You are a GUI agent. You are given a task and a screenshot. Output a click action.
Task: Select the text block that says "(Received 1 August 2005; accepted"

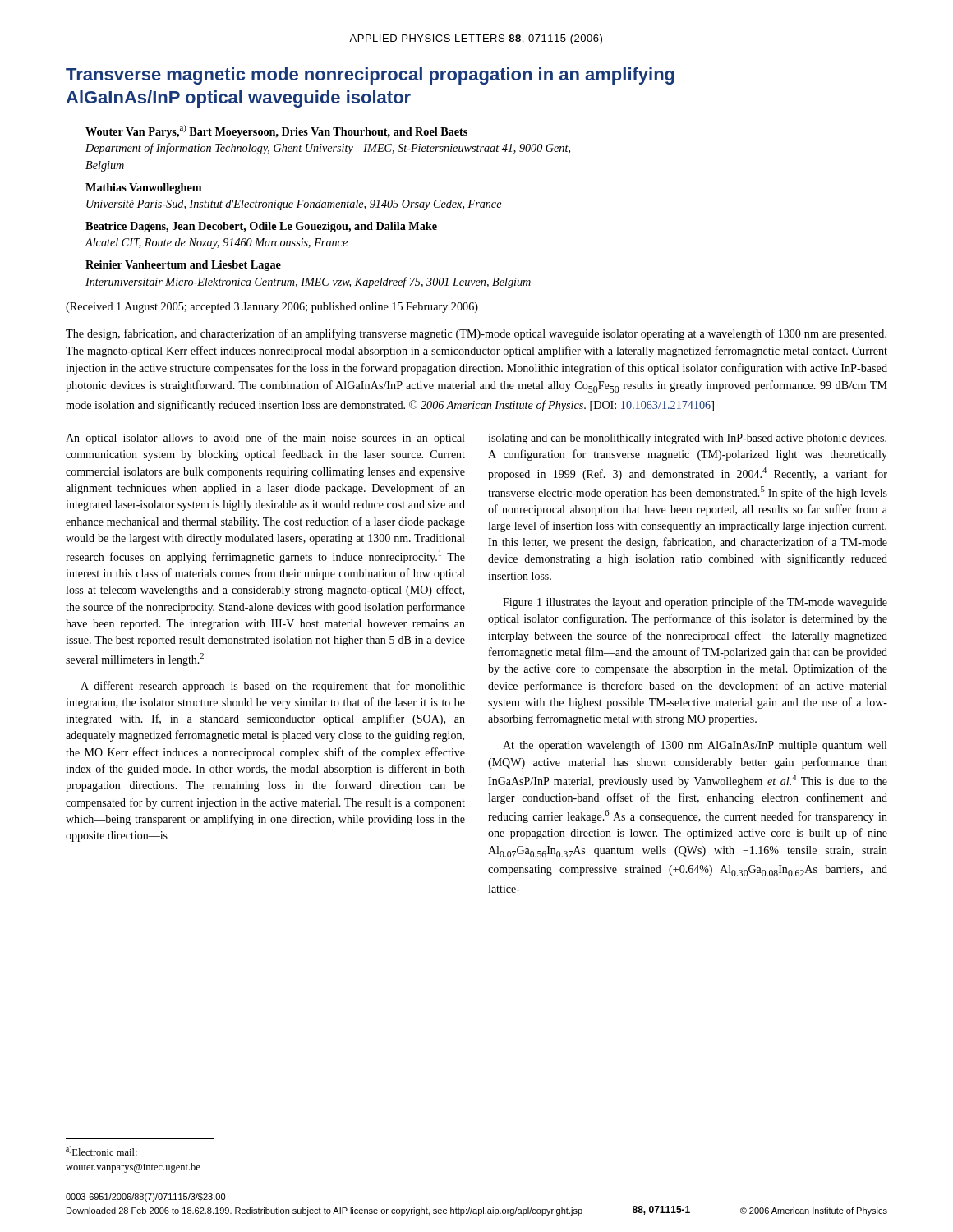tap(272, 306)
